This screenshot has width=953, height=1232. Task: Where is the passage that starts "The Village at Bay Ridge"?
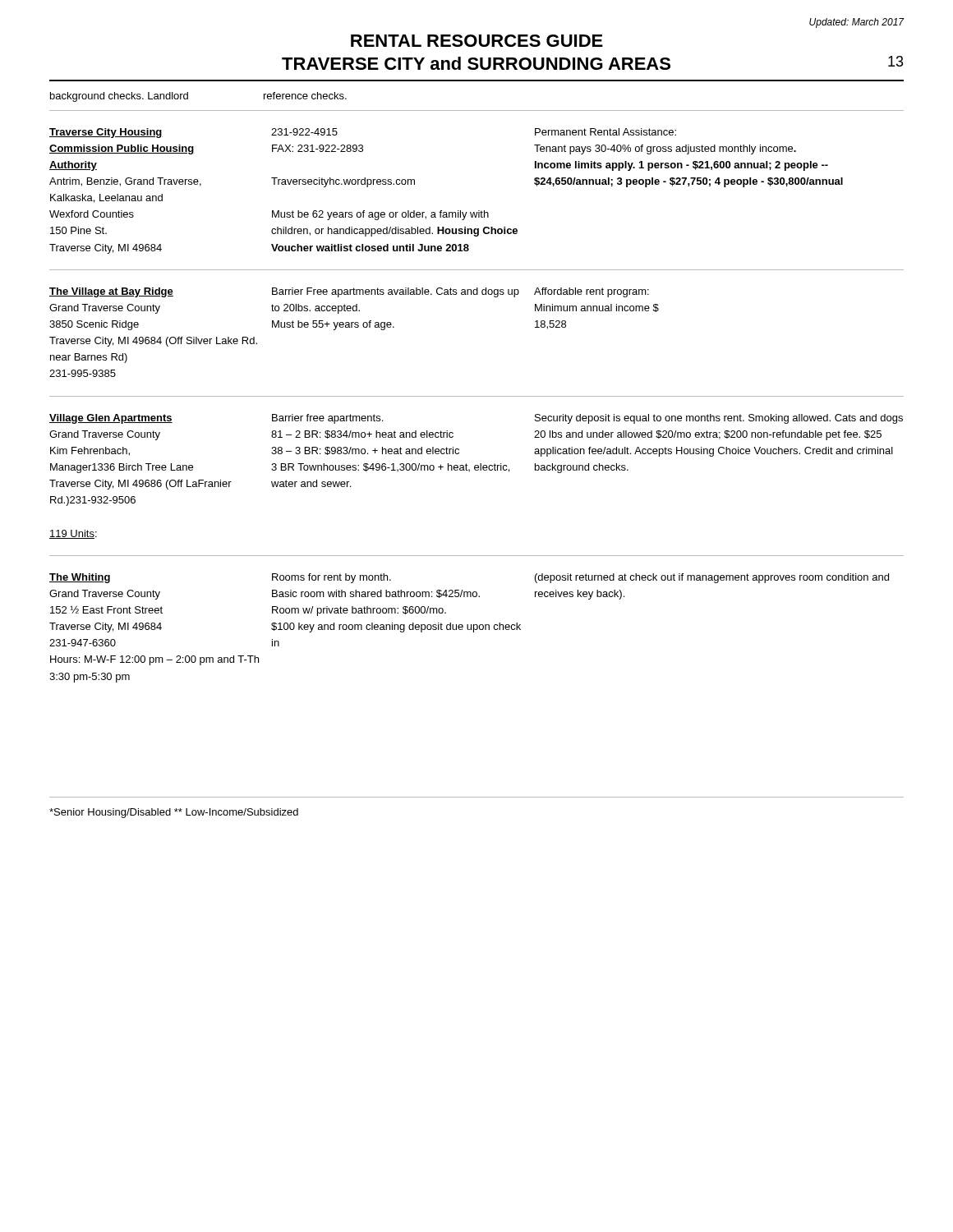154,332
